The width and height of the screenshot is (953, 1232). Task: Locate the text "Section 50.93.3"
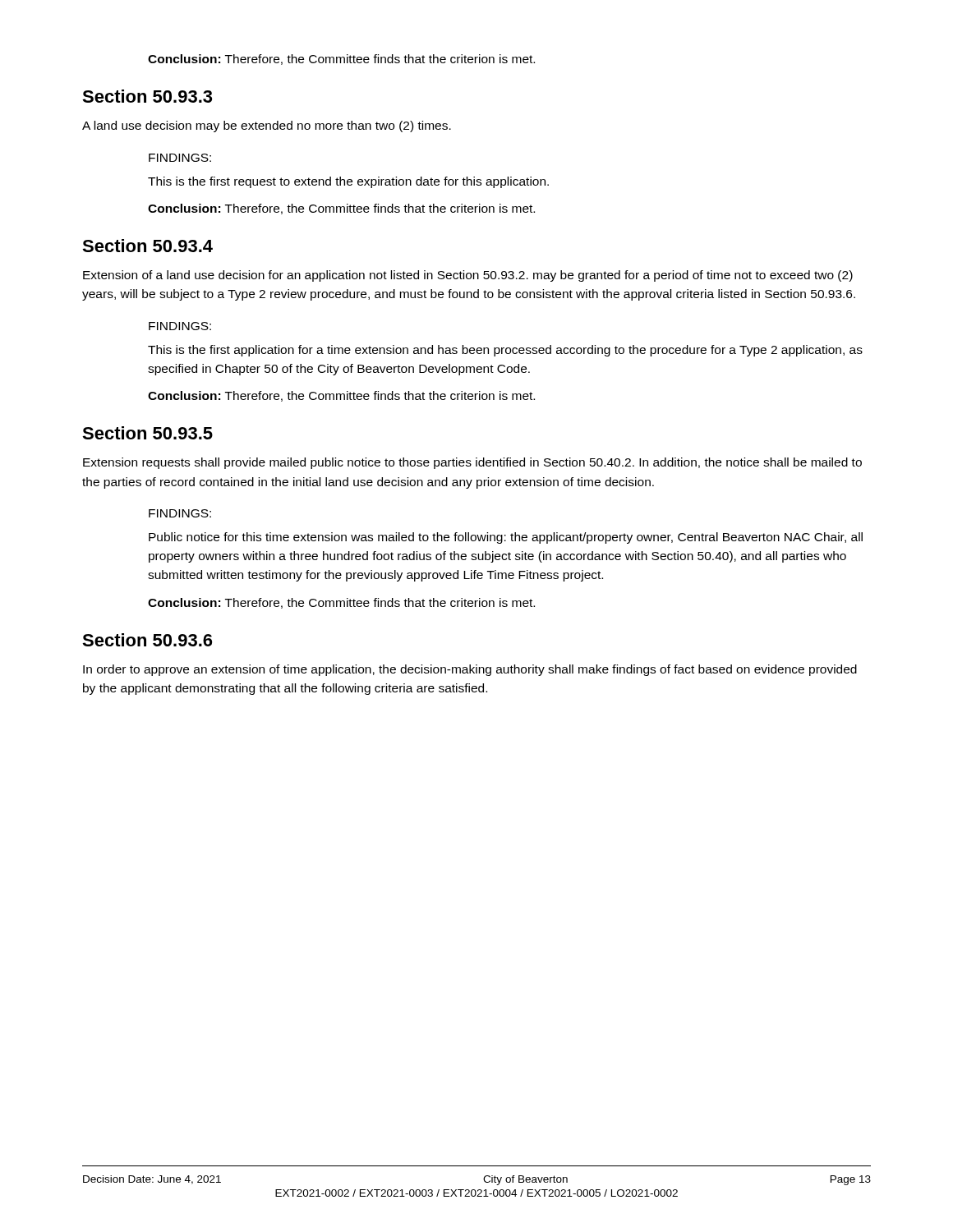click(x=147, y=97)
